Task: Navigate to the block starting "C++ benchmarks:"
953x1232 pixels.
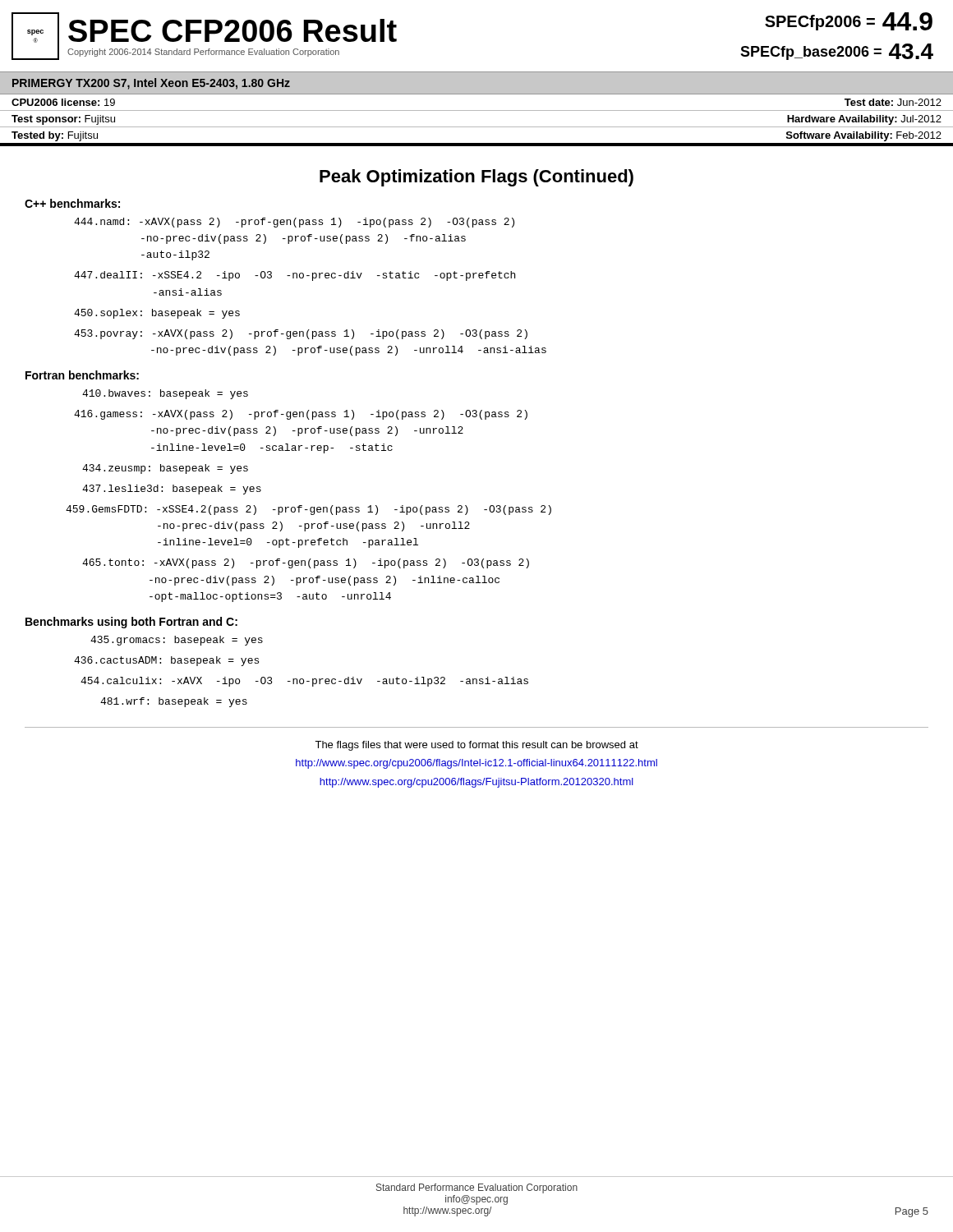Action: click(x=73, y=204)
